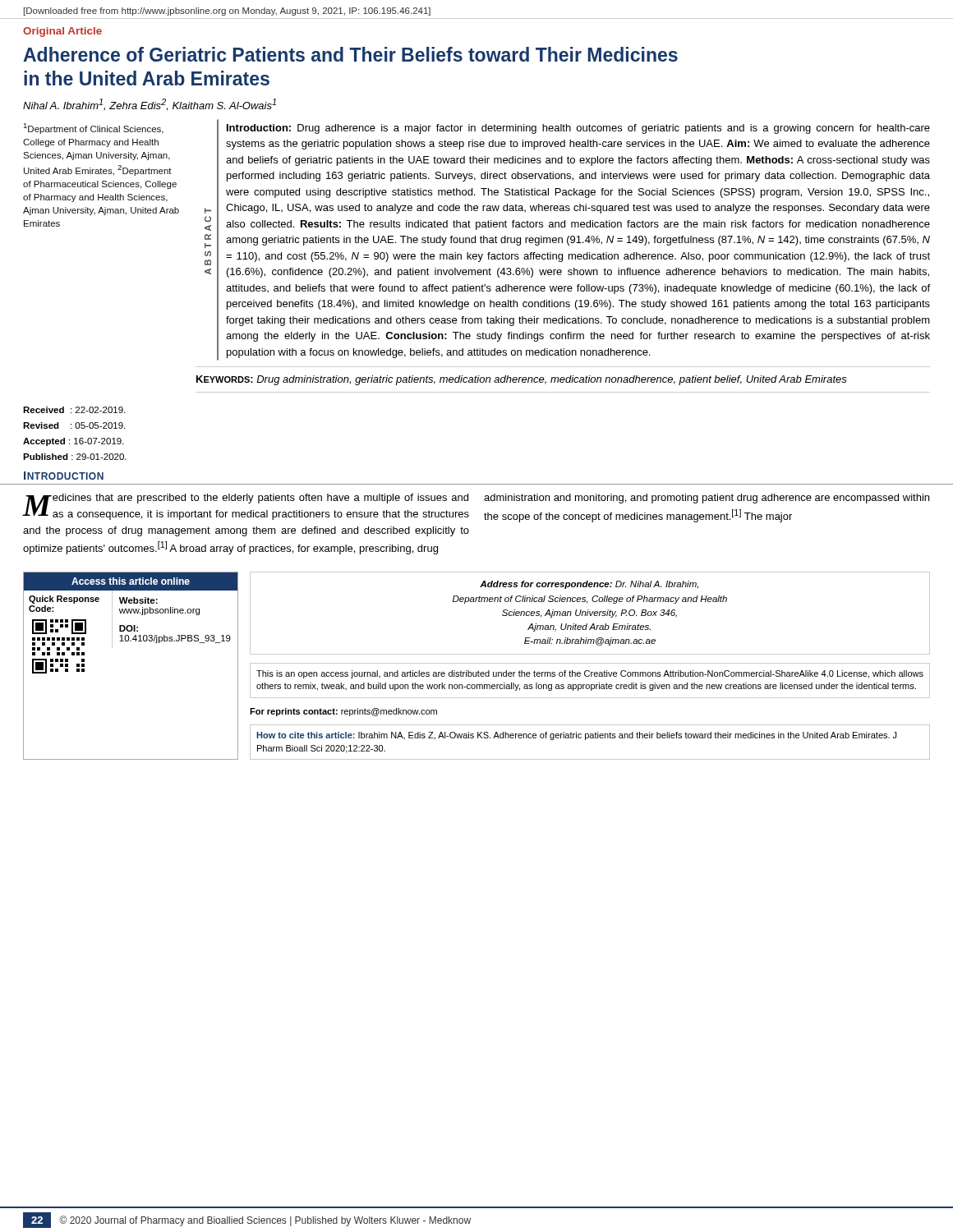Select the text block with the text "Address for correspondence:"
Image resolution: width=953 pixels, height=1232 pixels.
(x=590, y=613)
